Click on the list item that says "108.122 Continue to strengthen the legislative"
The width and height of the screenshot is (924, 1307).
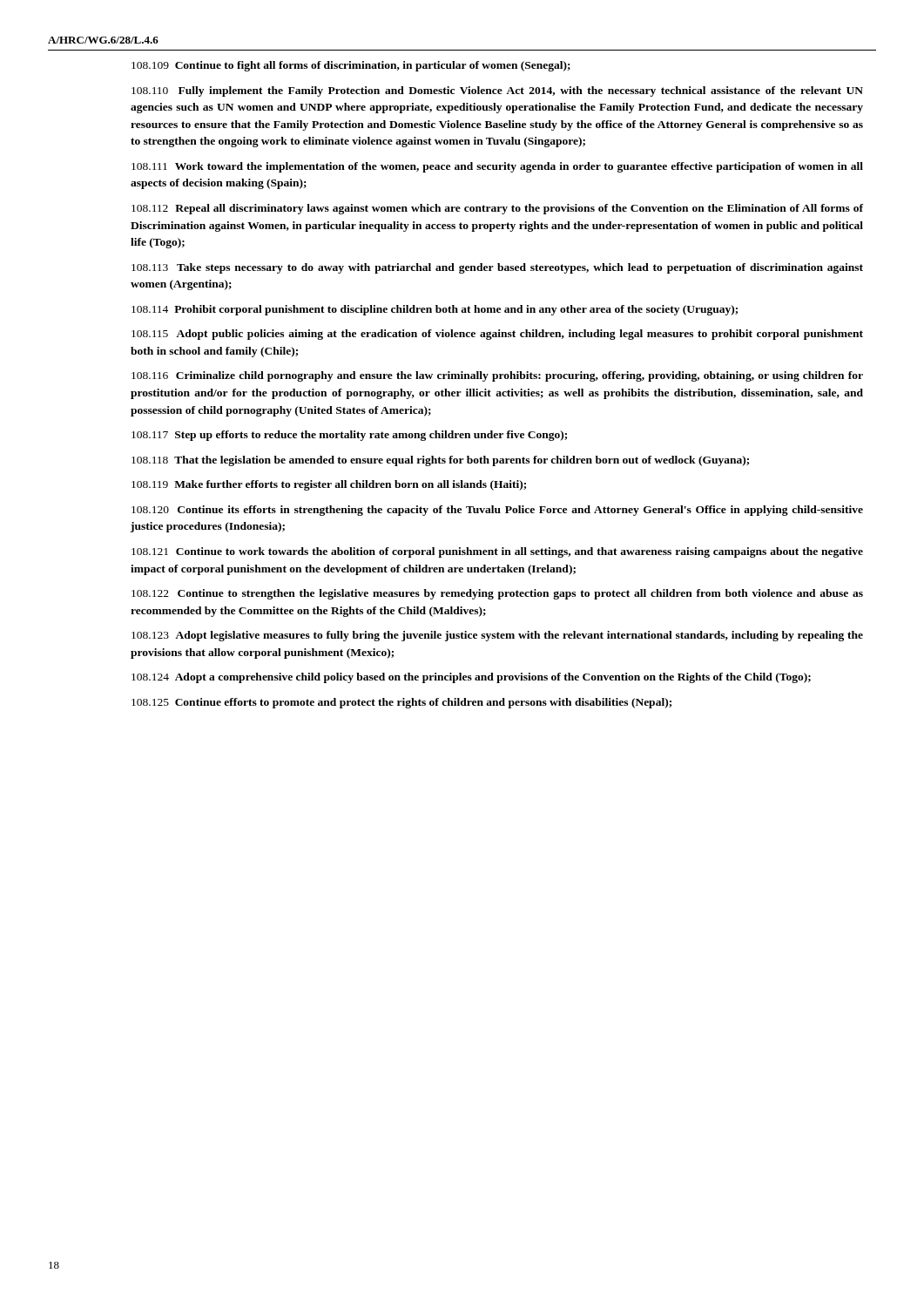pyautogui.click(x=497, y=602)
